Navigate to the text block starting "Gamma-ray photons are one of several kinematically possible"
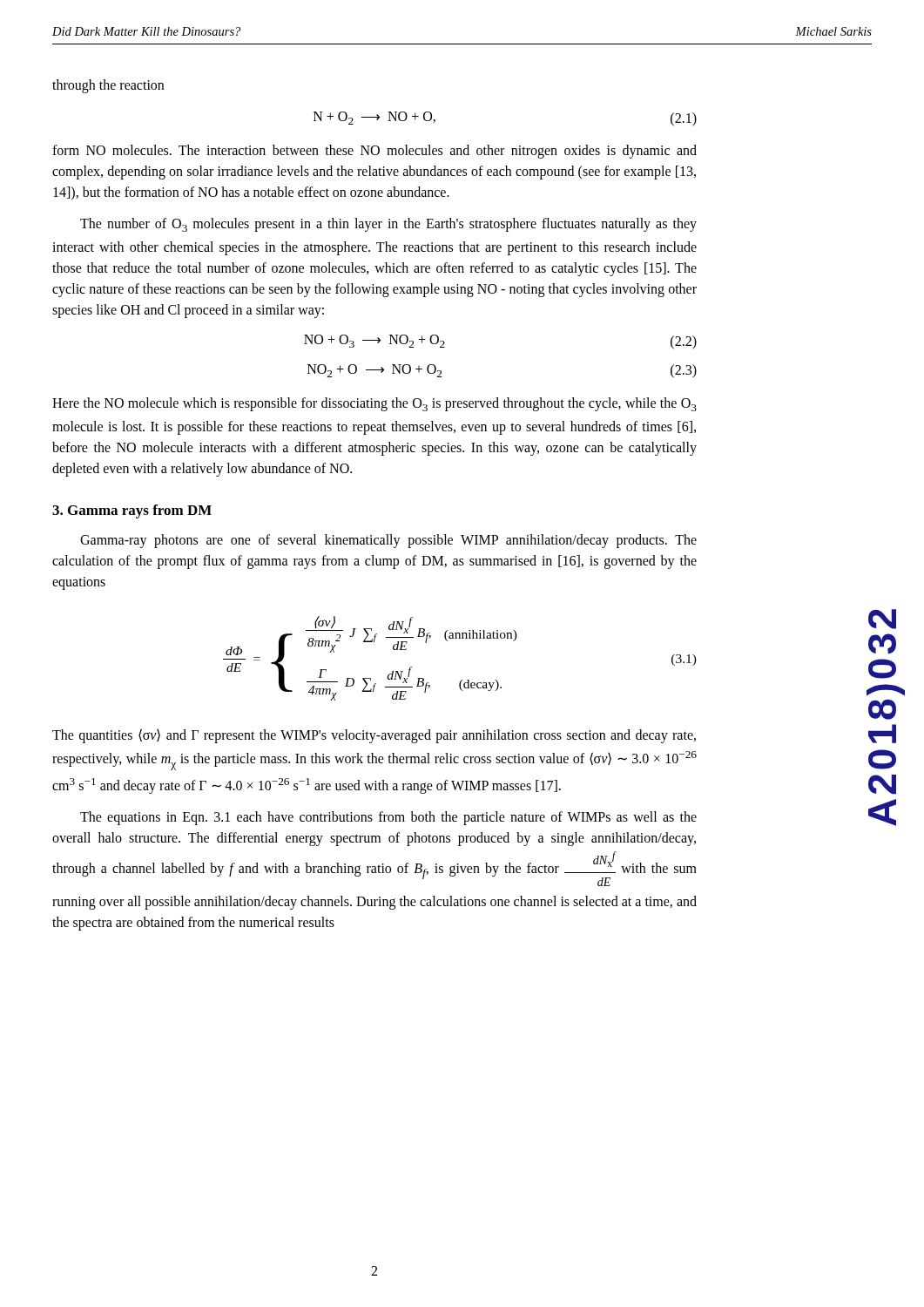This screenshot has height=1307, width=924. coord(374,561)
